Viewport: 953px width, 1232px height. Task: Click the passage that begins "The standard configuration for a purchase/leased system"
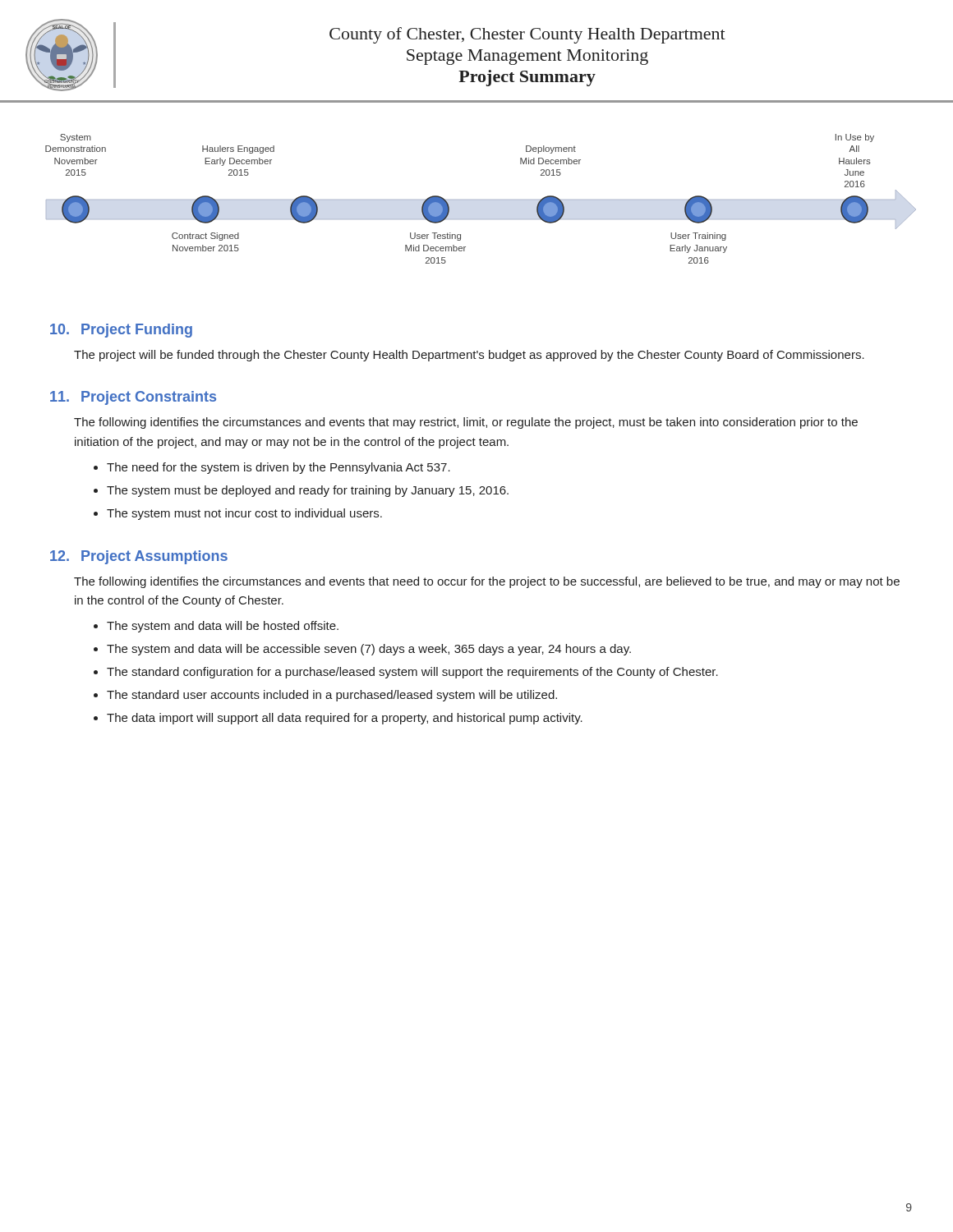click(x=413, y=672)
